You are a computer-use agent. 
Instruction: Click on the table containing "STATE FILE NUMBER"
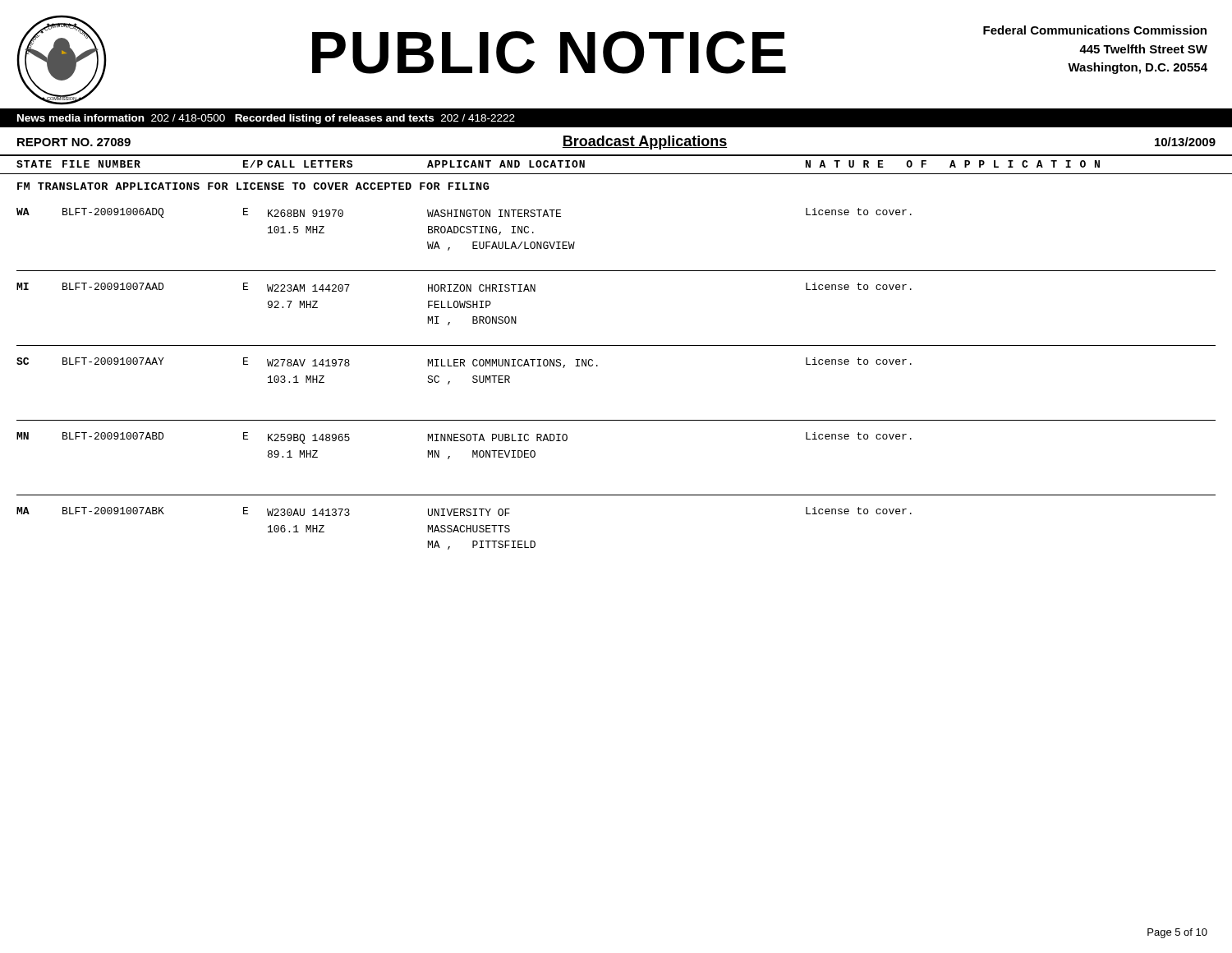[x=616, y=165]
